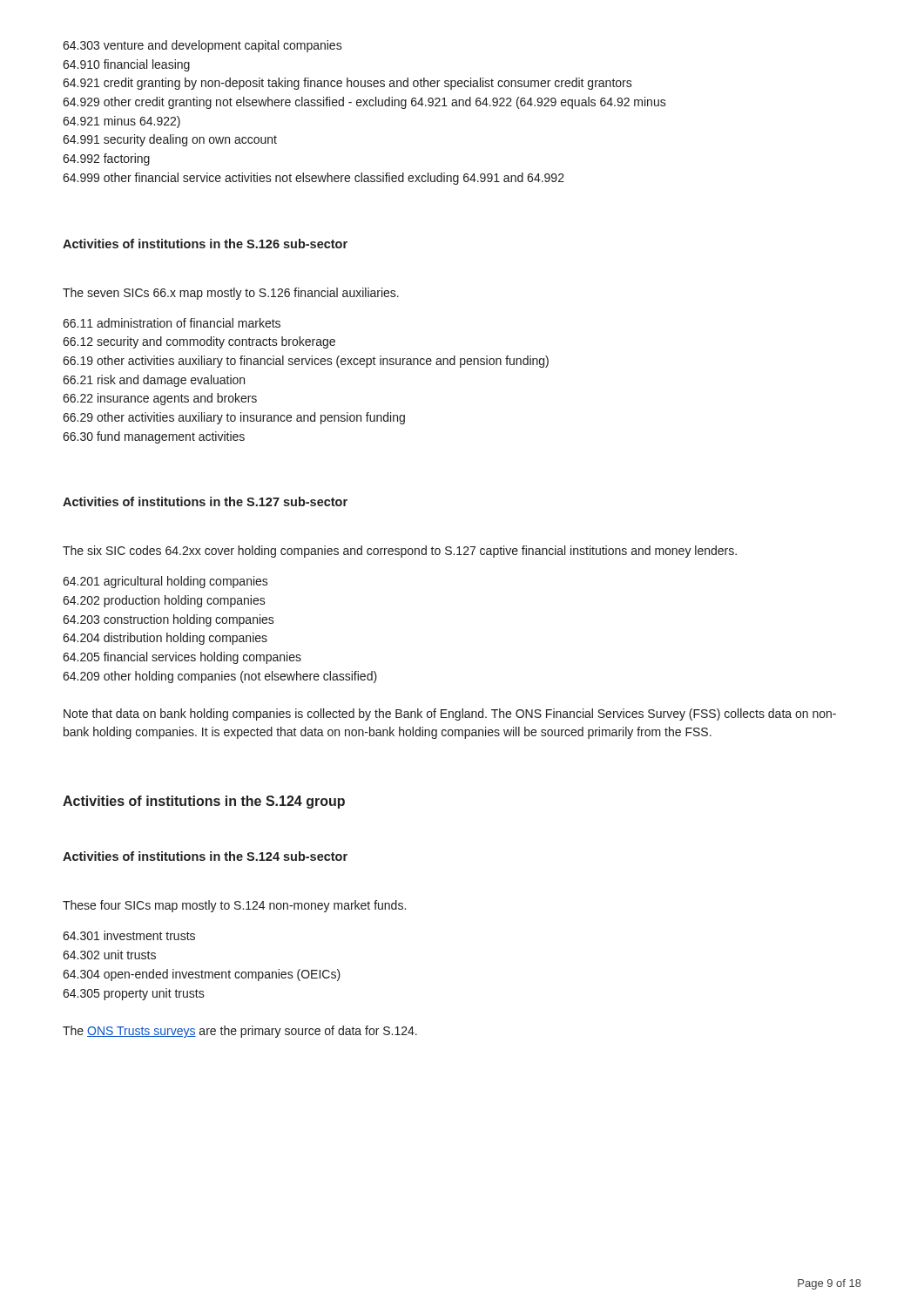This screenshot has height=1307, width=924.
Task: Click where it says "64.302 unit trusts"
Action: (109, 955)
